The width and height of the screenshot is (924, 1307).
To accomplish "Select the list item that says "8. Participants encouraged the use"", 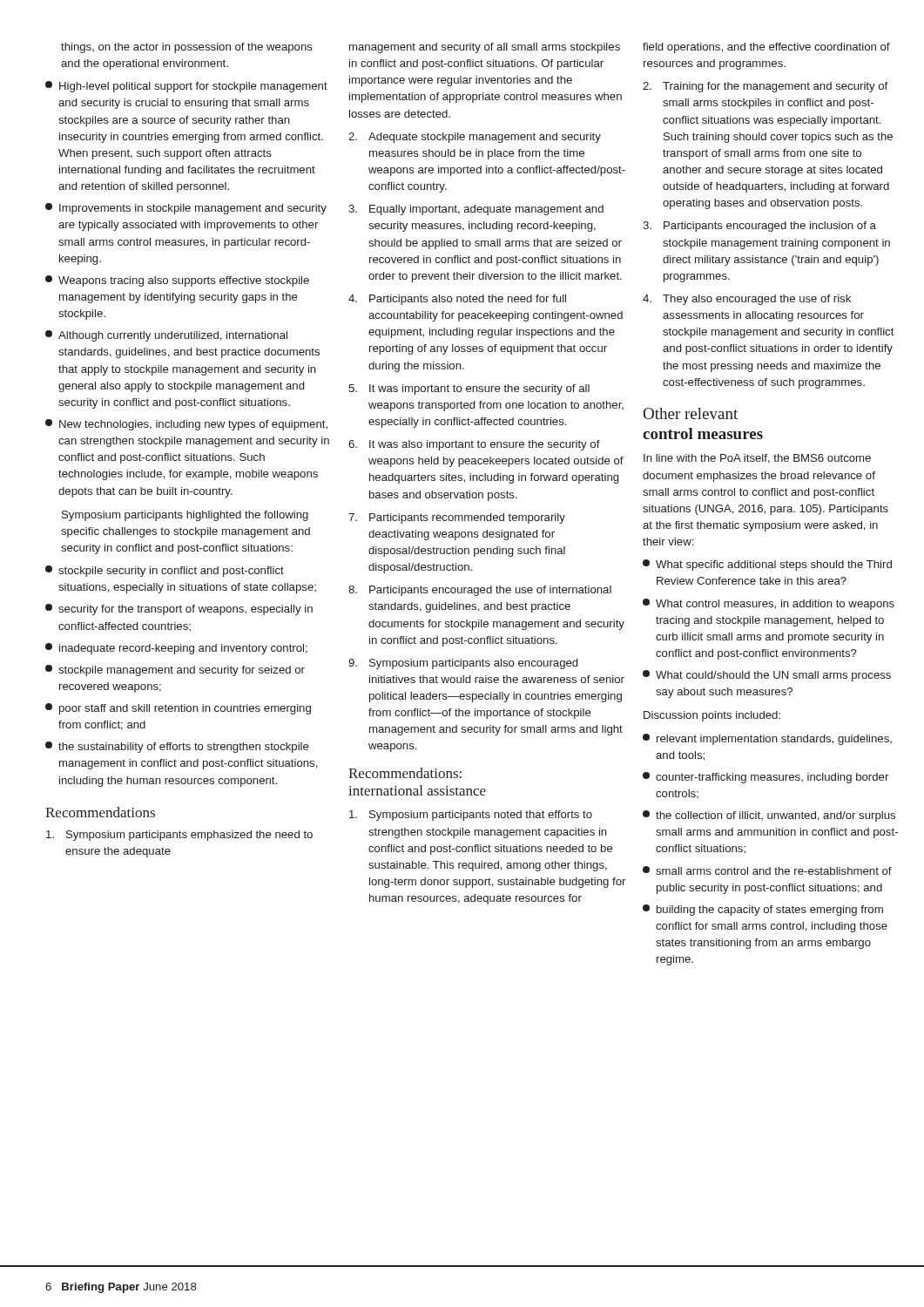I will 488,615.
